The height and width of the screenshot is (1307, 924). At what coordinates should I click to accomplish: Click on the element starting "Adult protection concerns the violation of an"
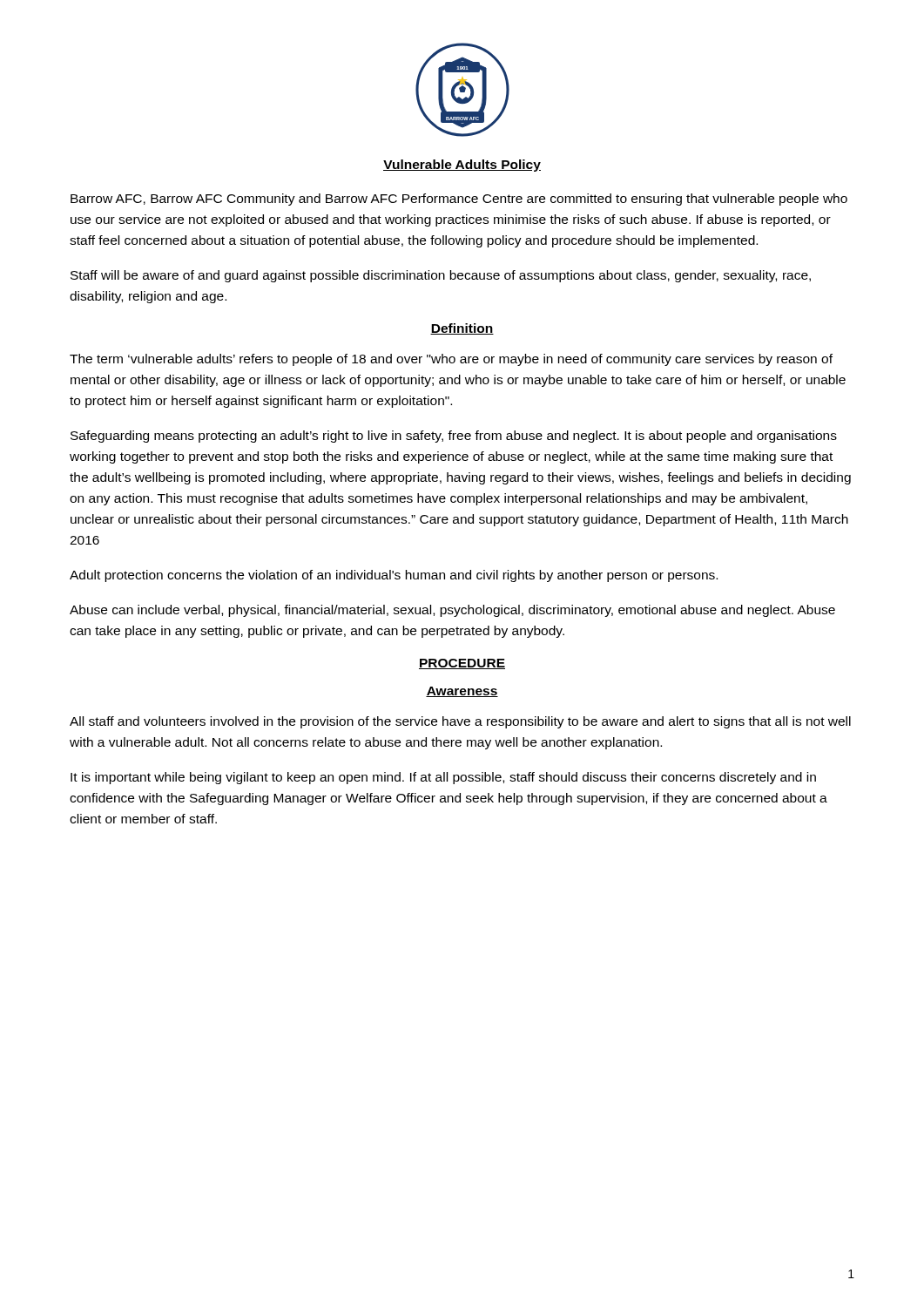[394, 575]
